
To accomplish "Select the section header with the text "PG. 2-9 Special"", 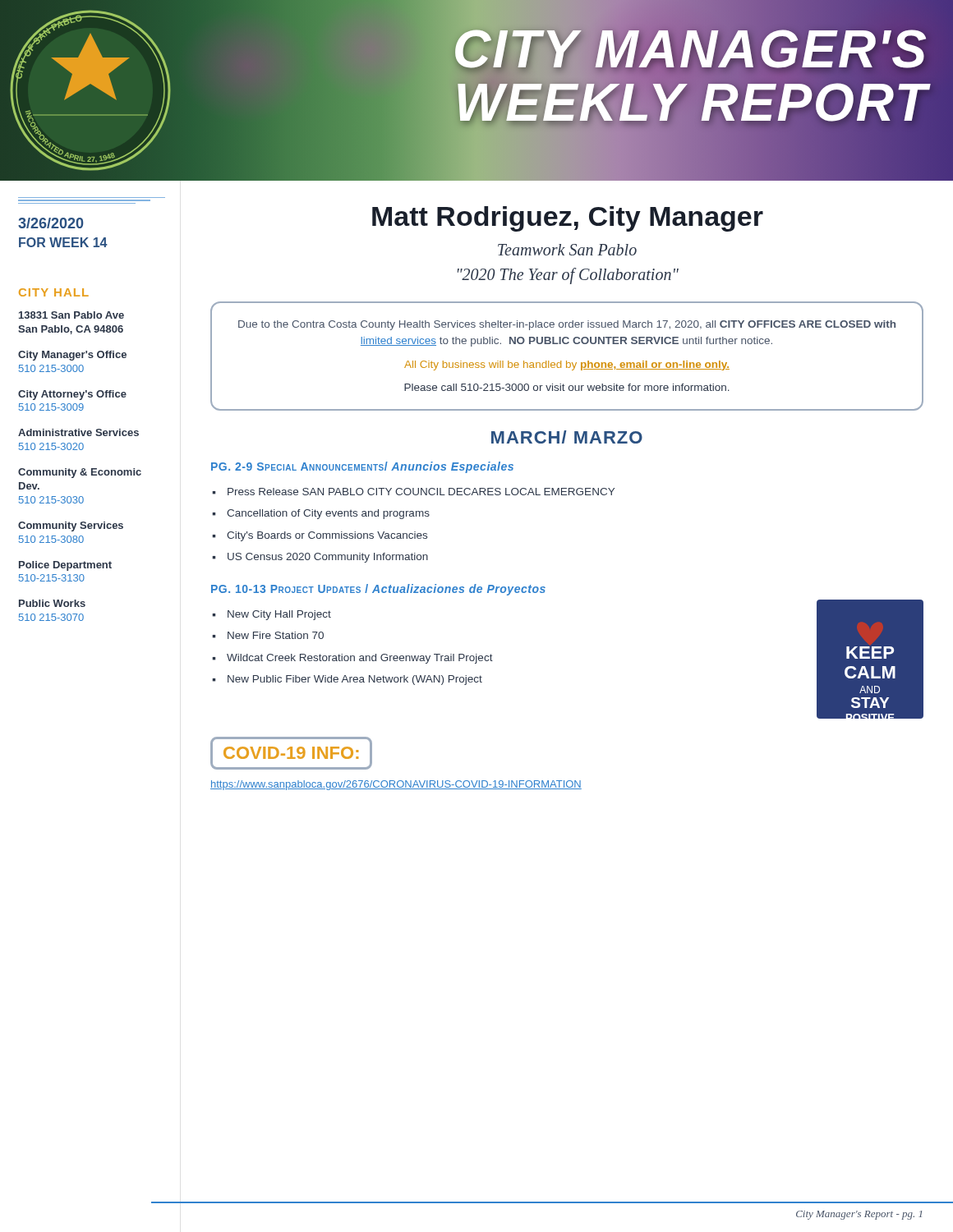I will click(362, 466).
